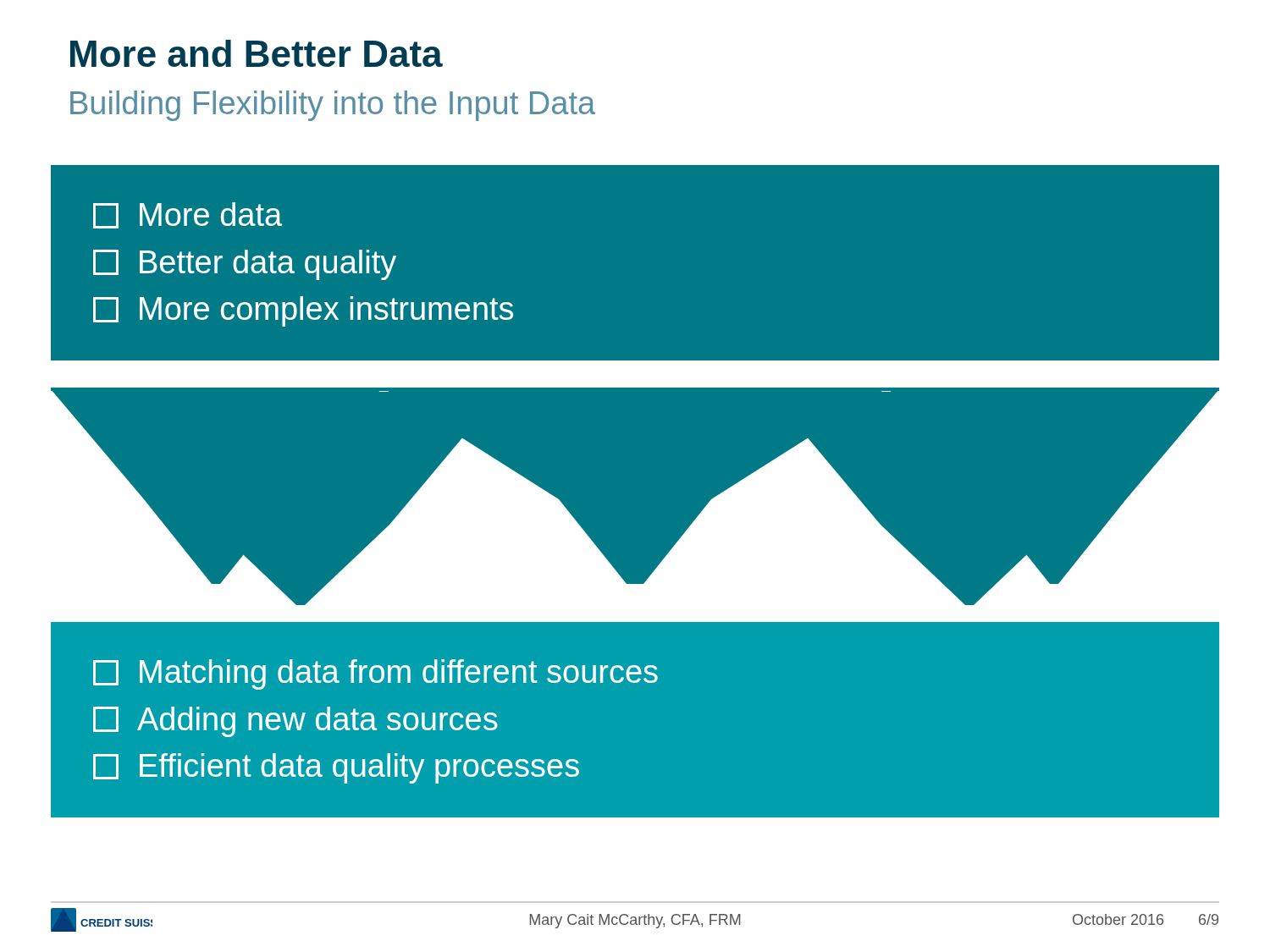Navigate to the element starting "More complex instruments"
The height and width of the screenshot is (952, 1270).
tap(304, 309)
